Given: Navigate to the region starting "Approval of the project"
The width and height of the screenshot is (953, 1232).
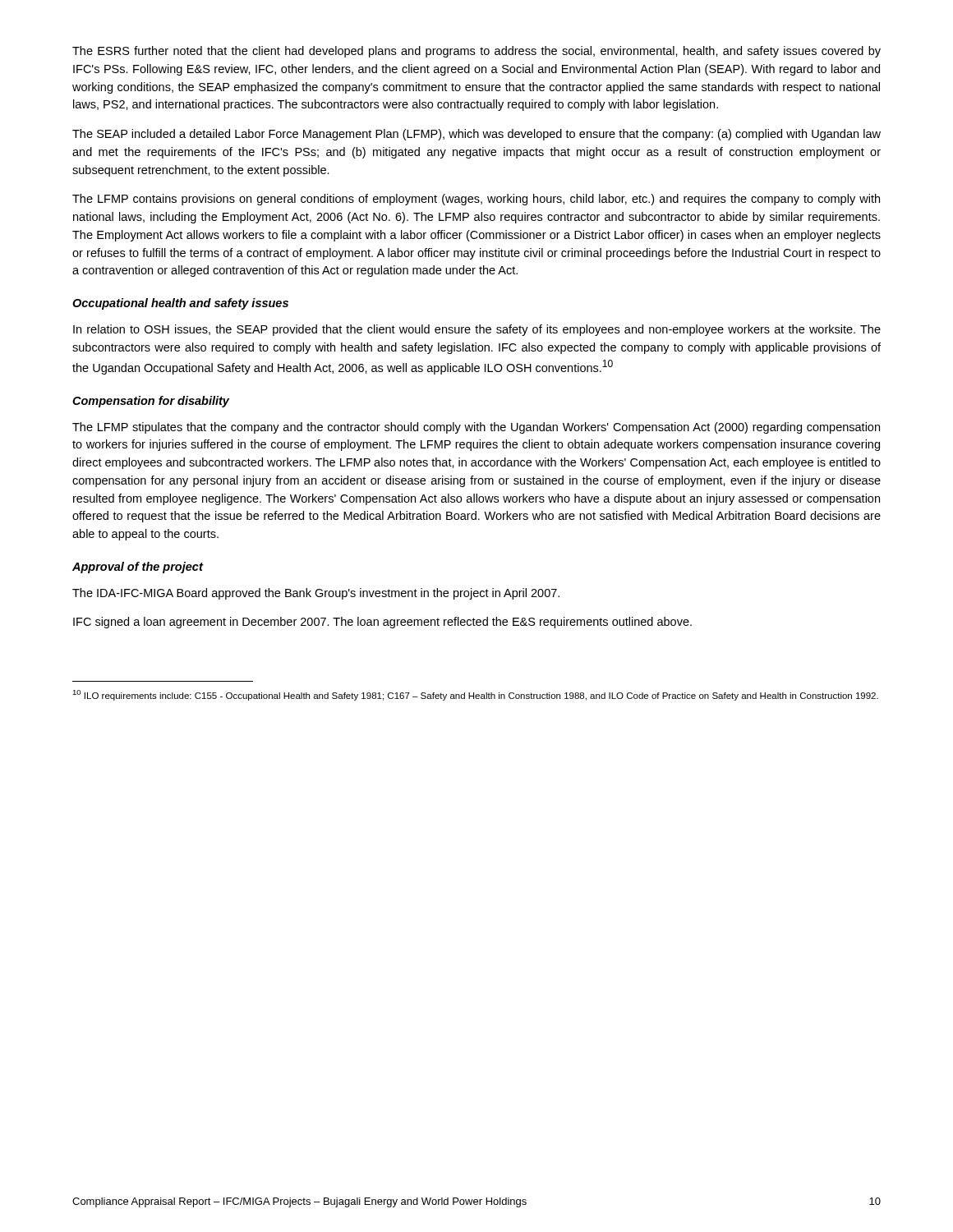Looking at the screenshot, I should pyautogui.click(x=138, y=568).
